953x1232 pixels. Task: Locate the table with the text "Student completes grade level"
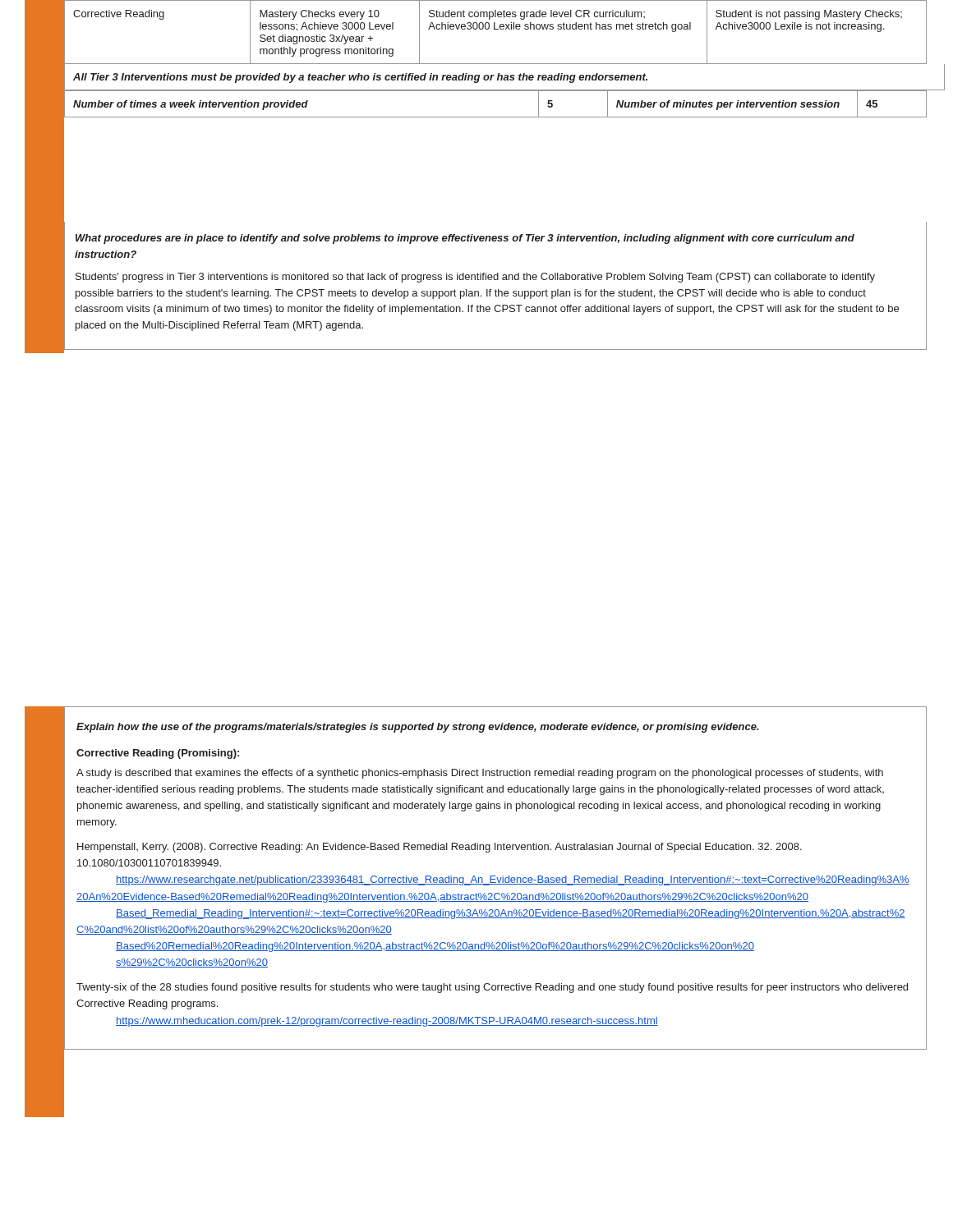pos(495,59)
